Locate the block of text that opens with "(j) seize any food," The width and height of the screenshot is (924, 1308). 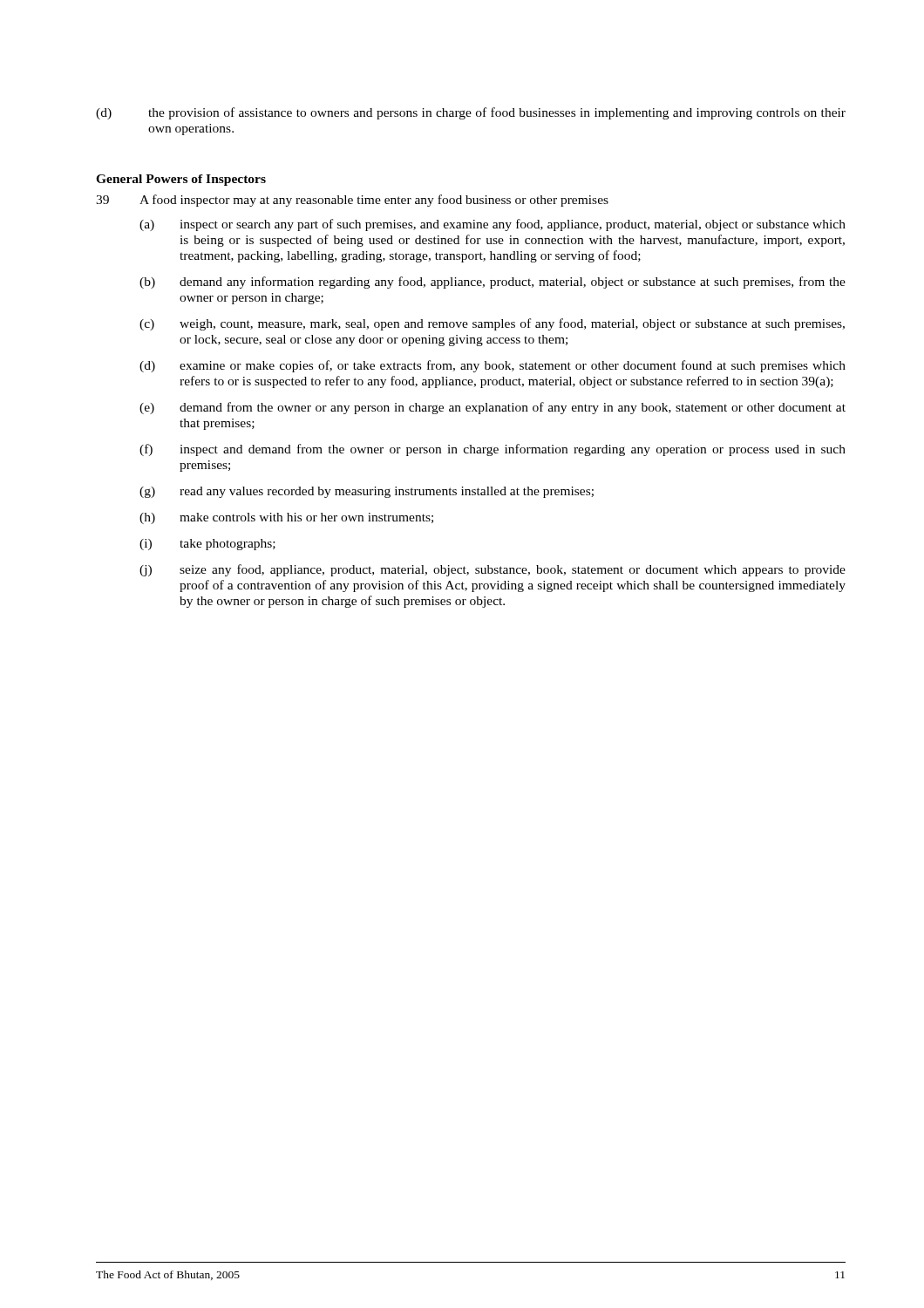click(492, 585)
